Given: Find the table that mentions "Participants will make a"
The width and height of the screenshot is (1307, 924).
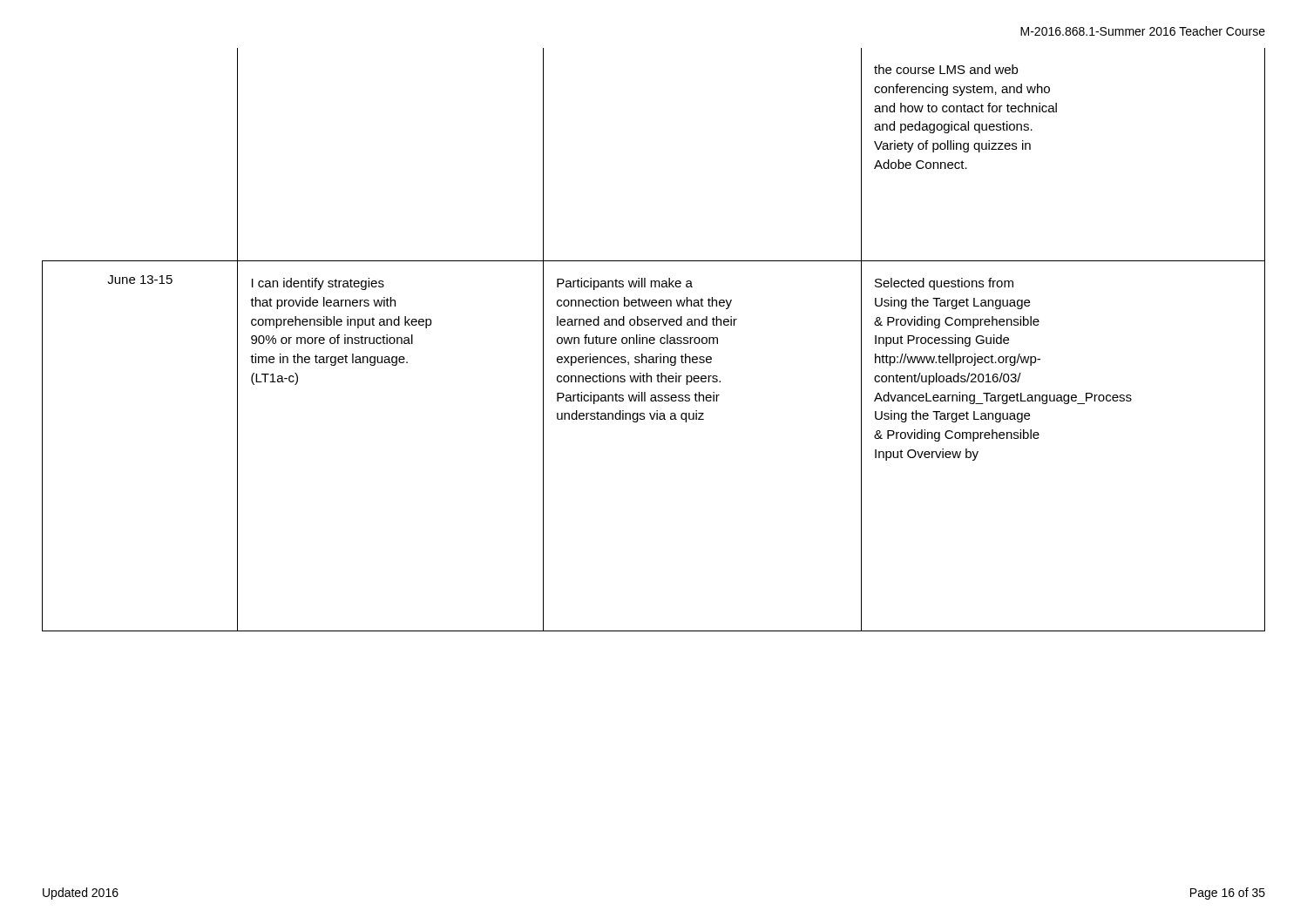Looking at the screenshot, I should [x=654, y=460].
